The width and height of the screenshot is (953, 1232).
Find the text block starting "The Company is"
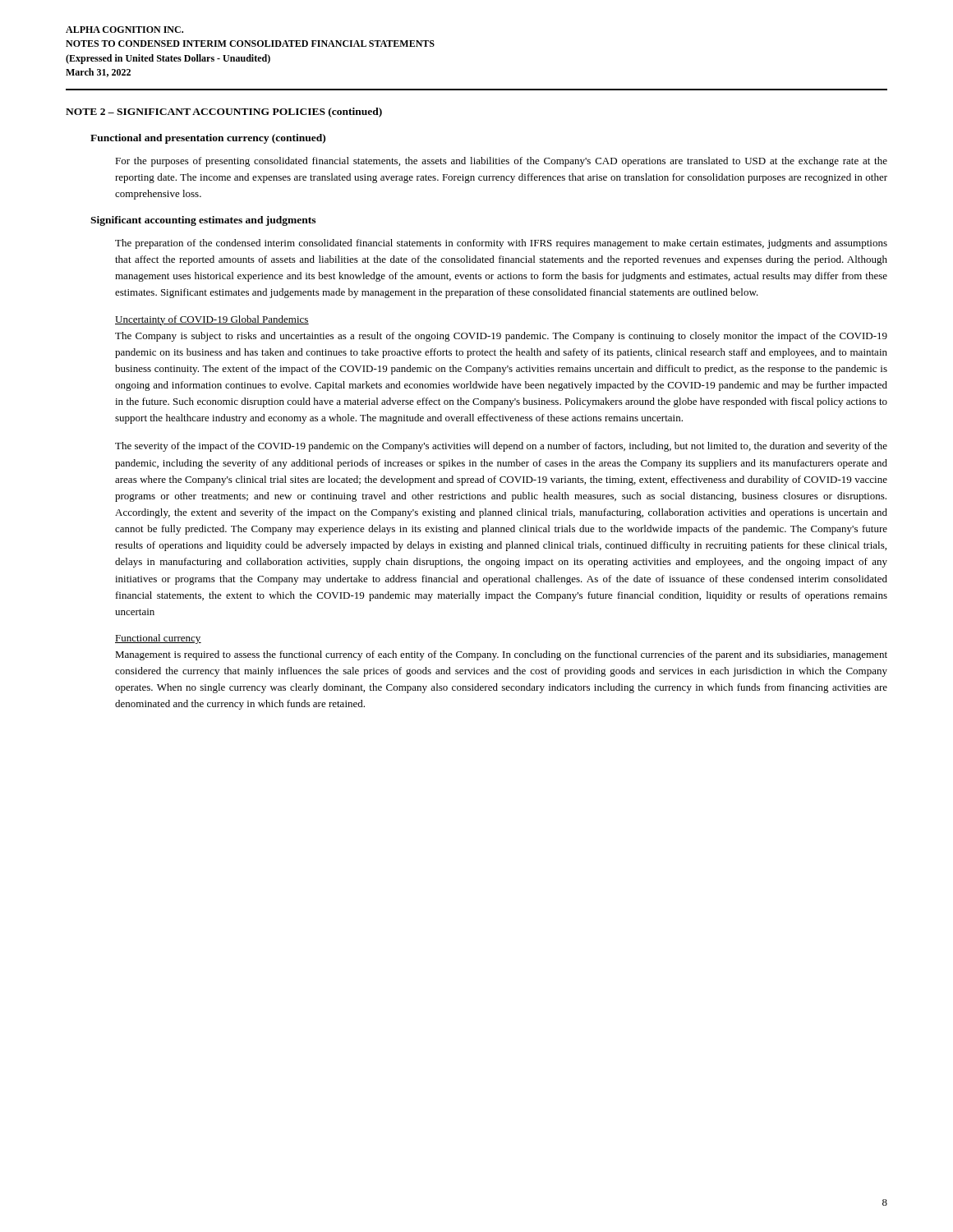click(501, 376)
